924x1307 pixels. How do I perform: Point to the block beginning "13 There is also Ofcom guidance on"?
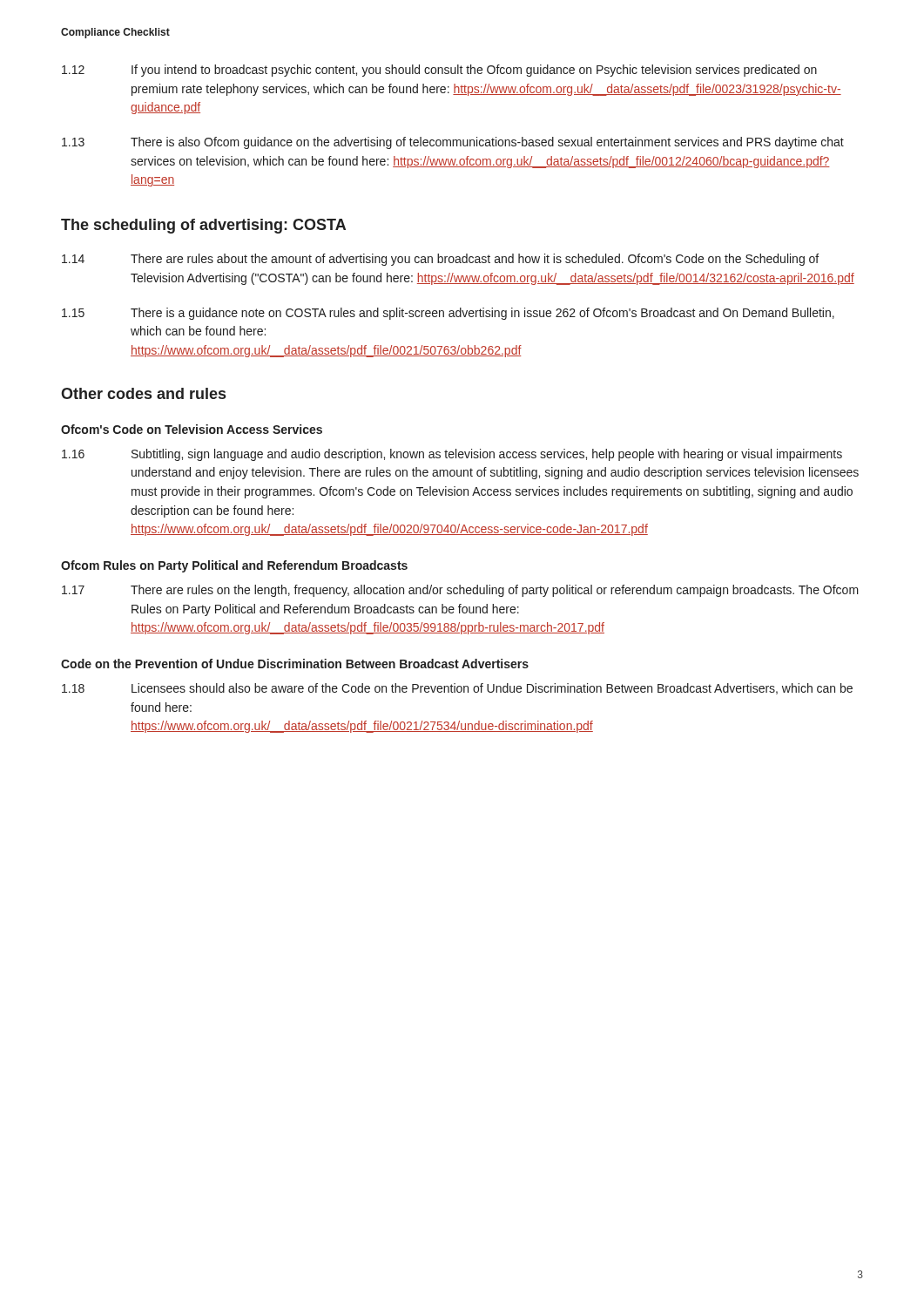click(x=462, y=162)
